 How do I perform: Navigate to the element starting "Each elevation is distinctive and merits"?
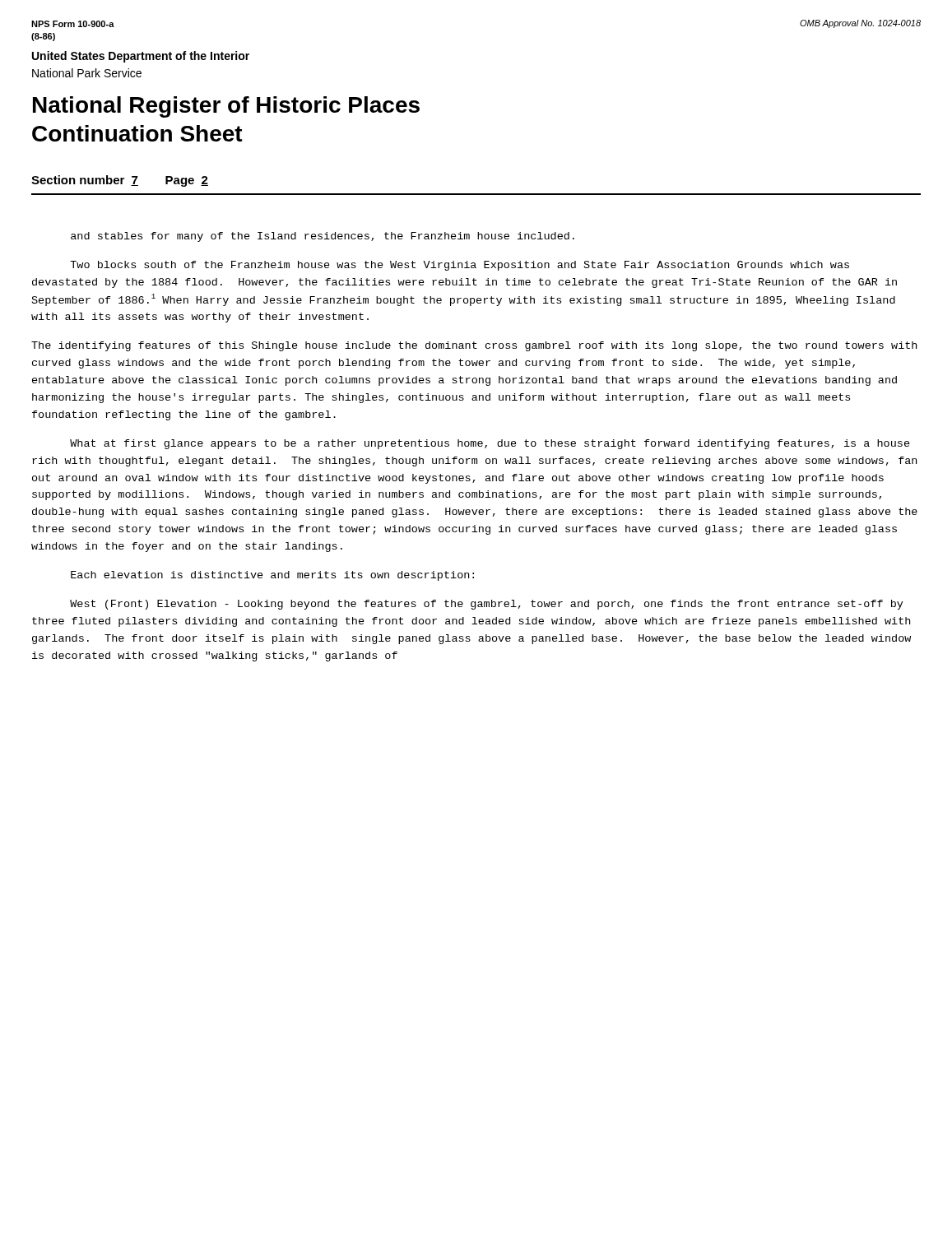273,576
